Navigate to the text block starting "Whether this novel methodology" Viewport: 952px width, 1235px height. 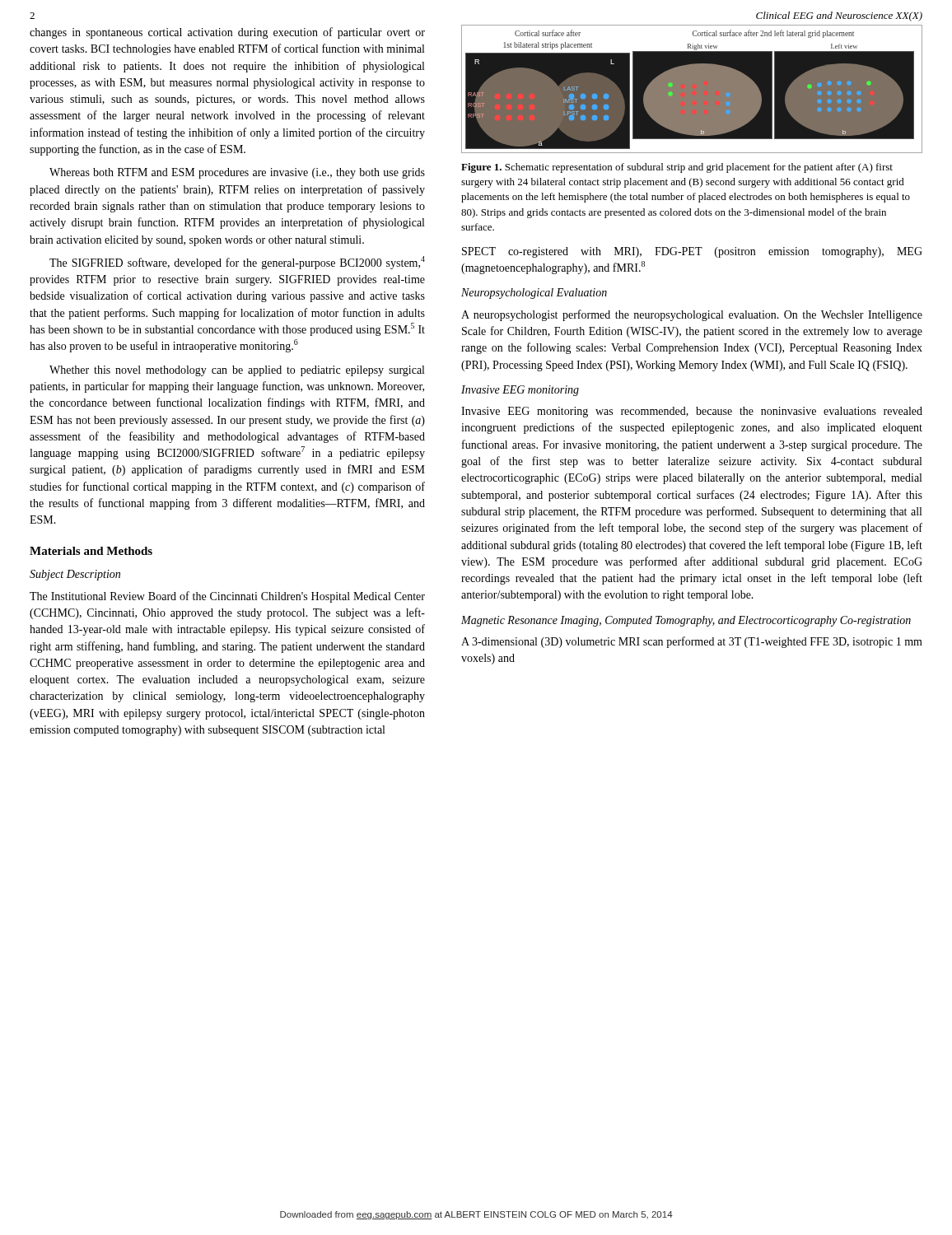click(227, 446)
